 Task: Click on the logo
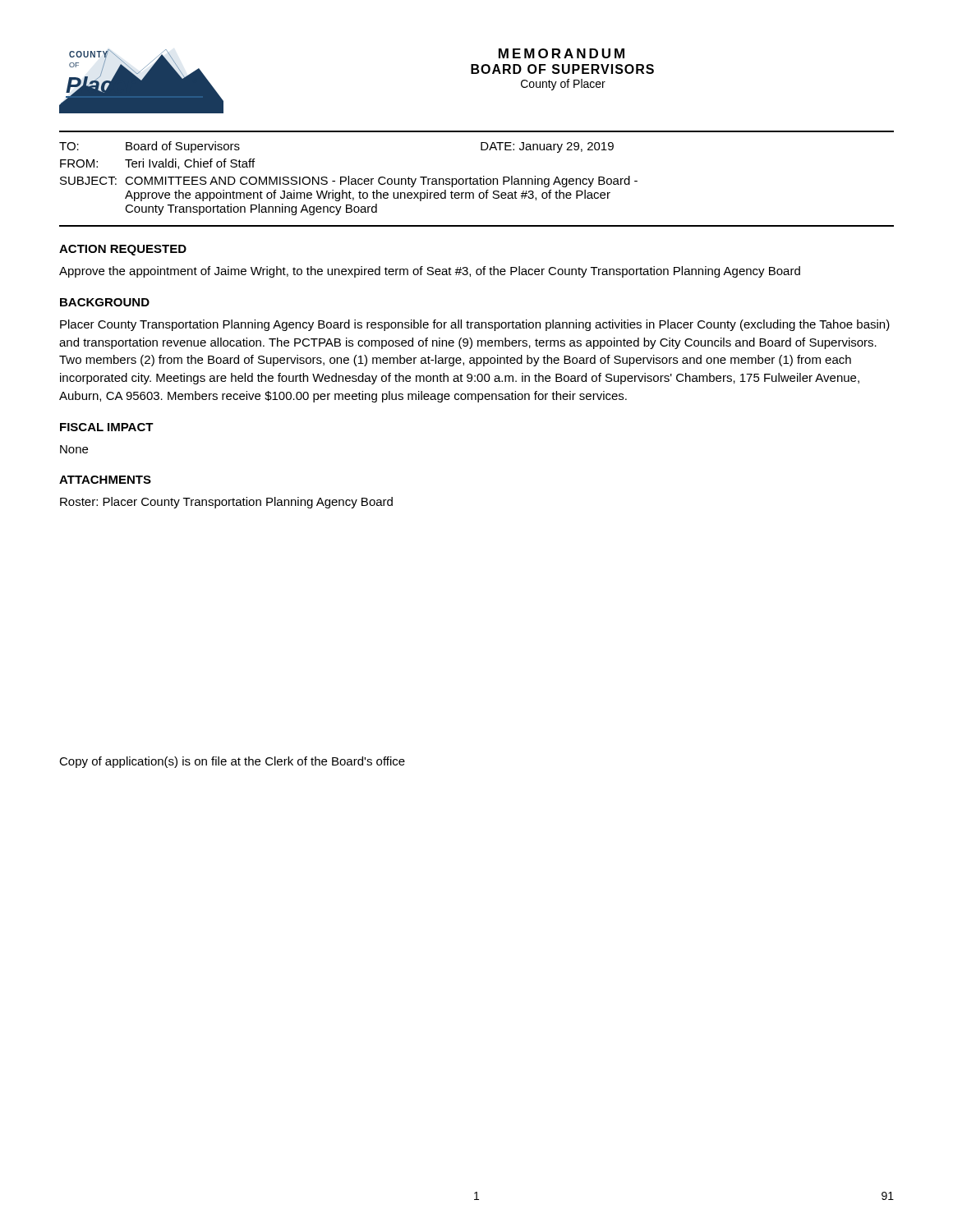pos(145,78)
